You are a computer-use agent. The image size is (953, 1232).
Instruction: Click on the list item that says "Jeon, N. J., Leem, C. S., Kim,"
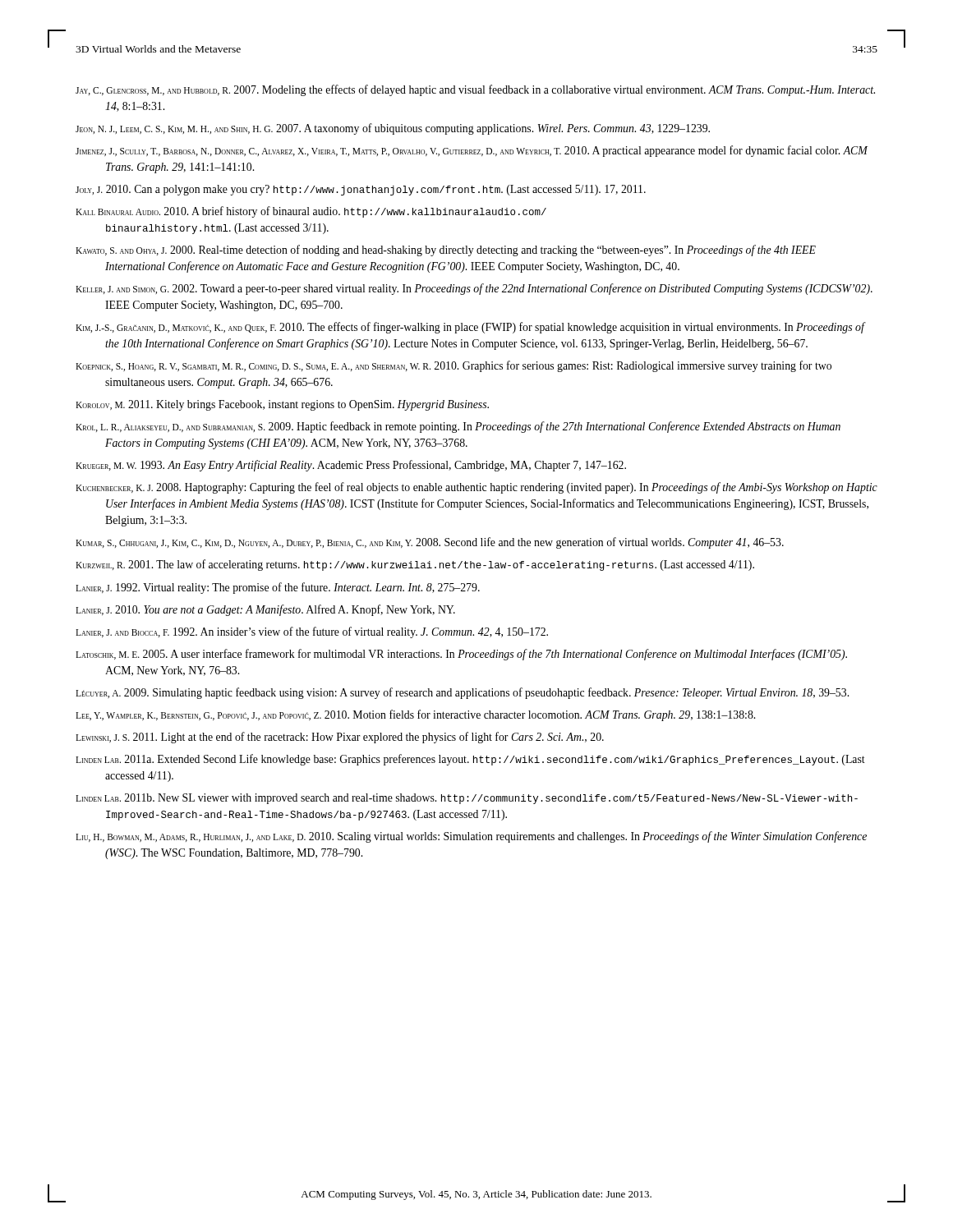pyautogui.click(x=393, y=128)
